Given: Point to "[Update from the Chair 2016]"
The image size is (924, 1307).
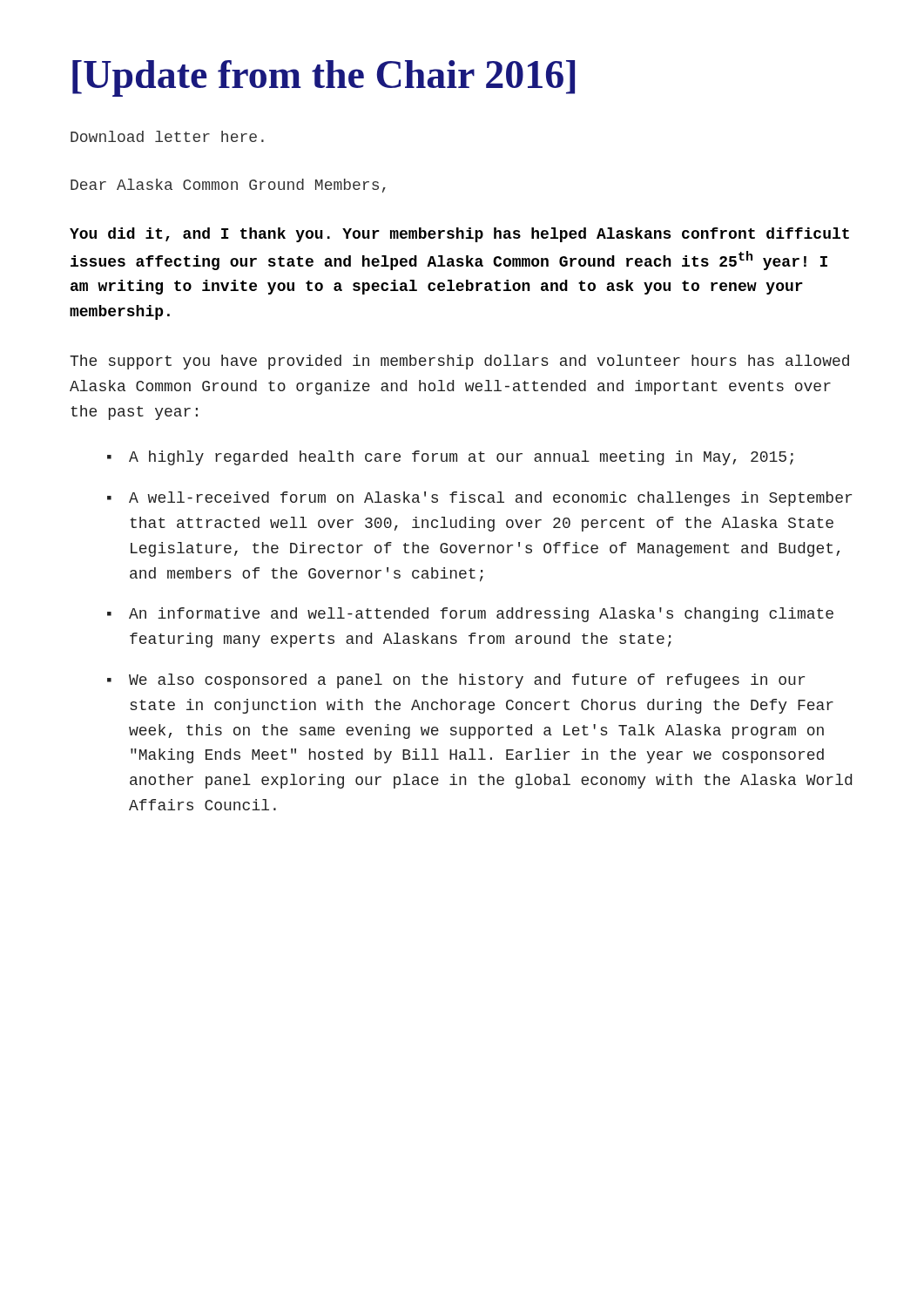Looking at the screenshot, I should point(462,75).
